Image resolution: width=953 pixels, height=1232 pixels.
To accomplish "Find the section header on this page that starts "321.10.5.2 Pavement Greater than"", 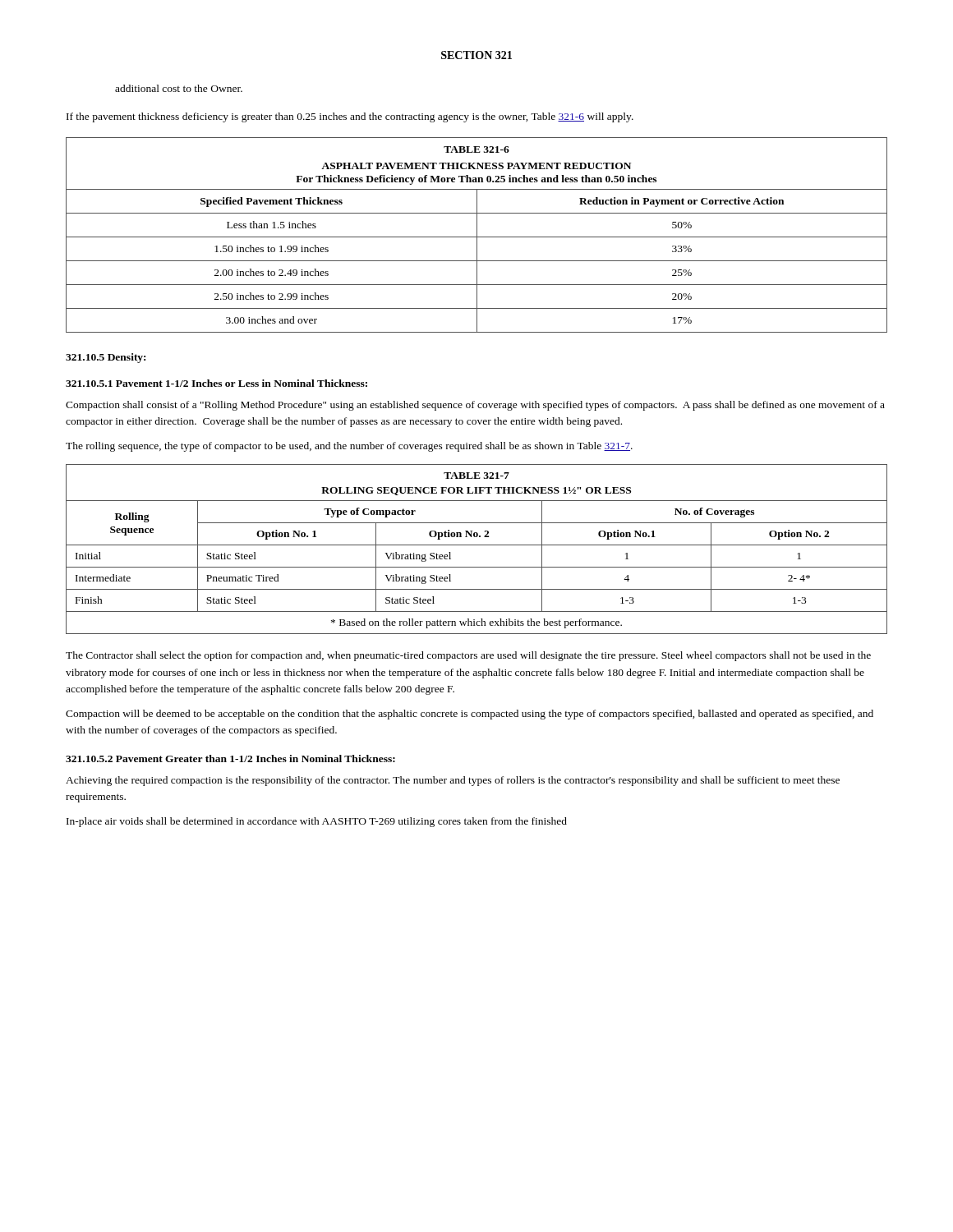I will point(231,758).
